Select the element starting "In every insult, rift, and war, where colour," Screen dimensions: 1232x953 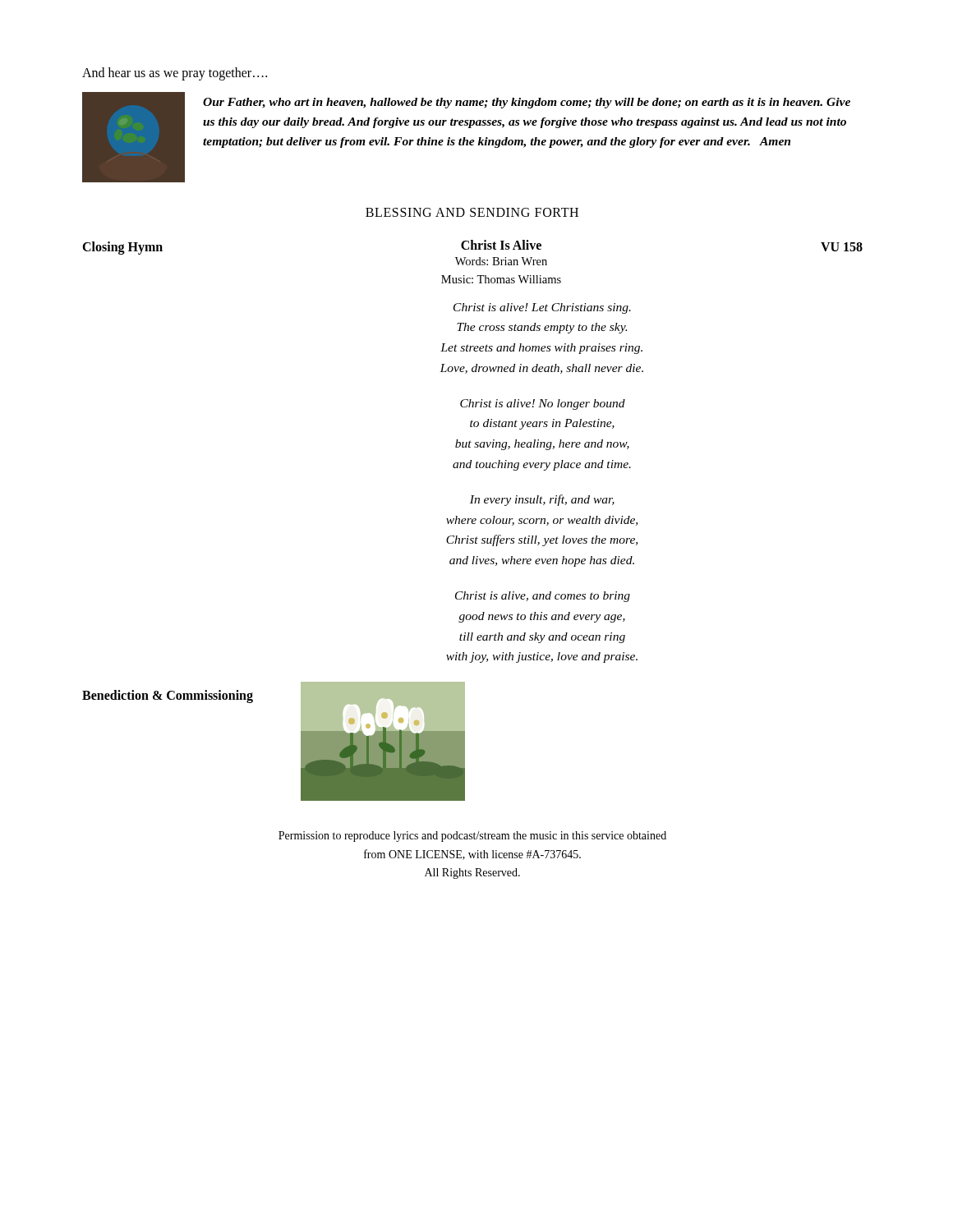pos(542,529)
